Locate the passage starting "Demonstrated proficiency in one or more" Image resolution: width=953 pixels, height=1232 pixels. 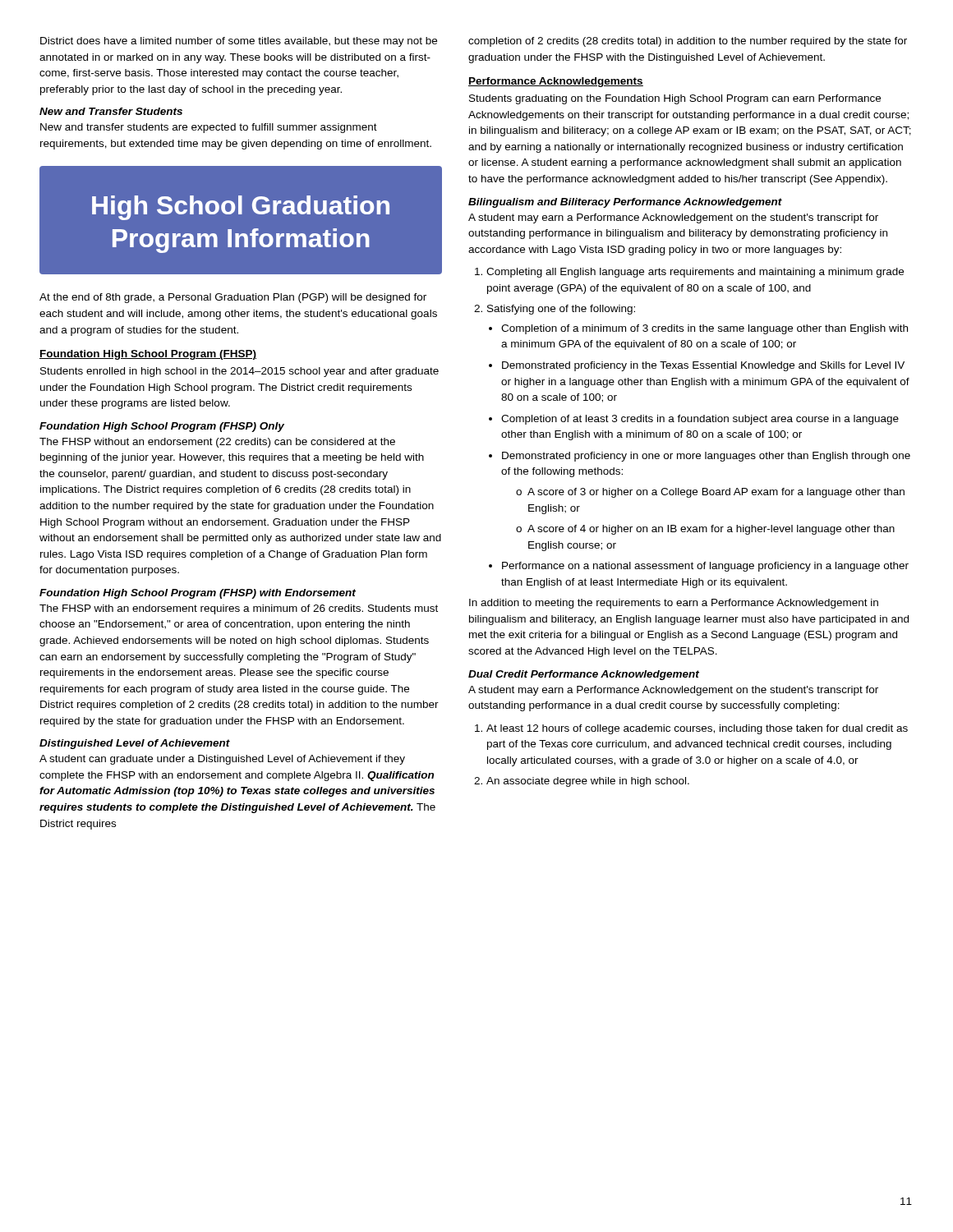707,500
